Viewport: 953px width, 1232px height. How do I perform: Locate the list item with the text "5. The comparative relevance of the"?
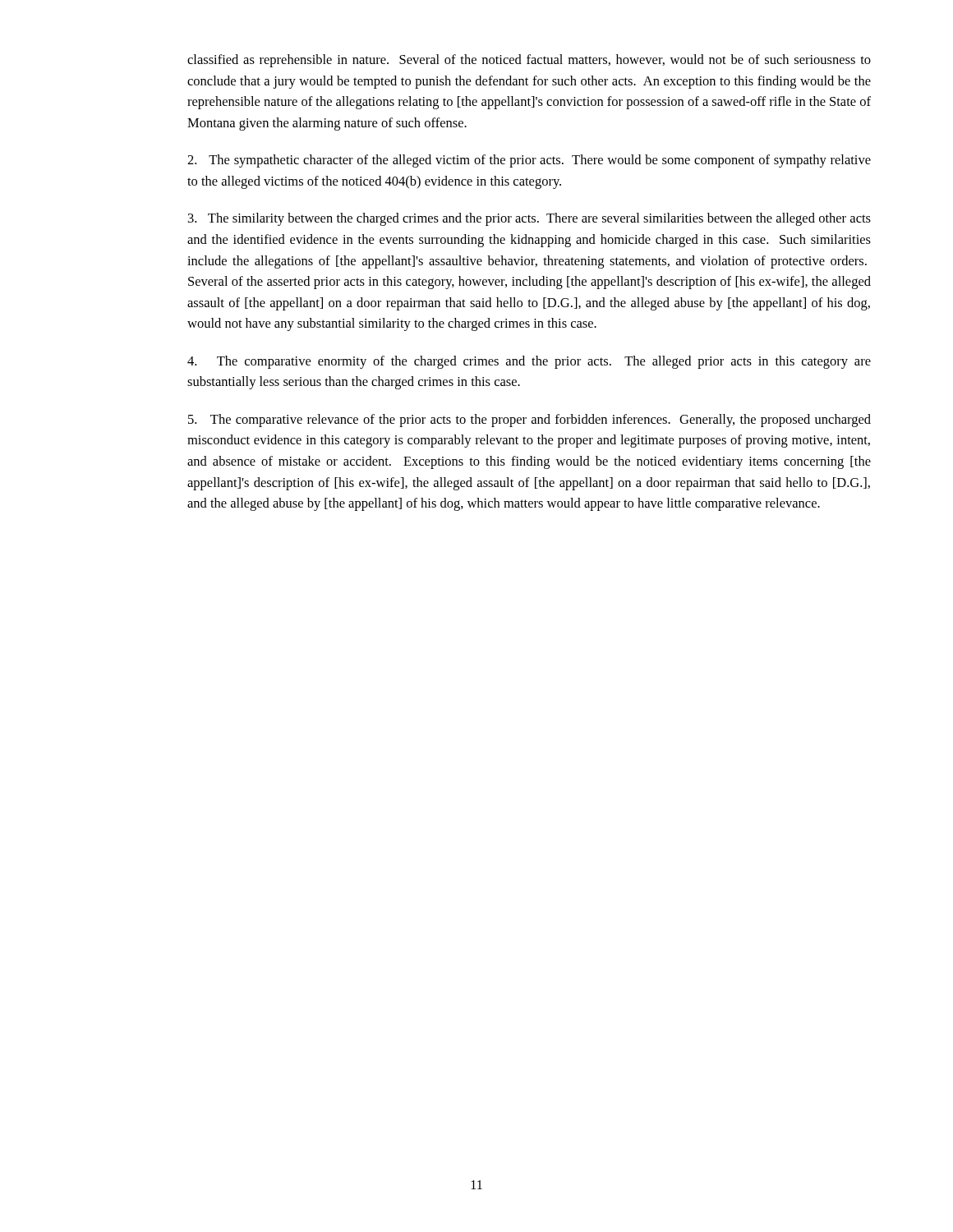[x=529, y=461]
